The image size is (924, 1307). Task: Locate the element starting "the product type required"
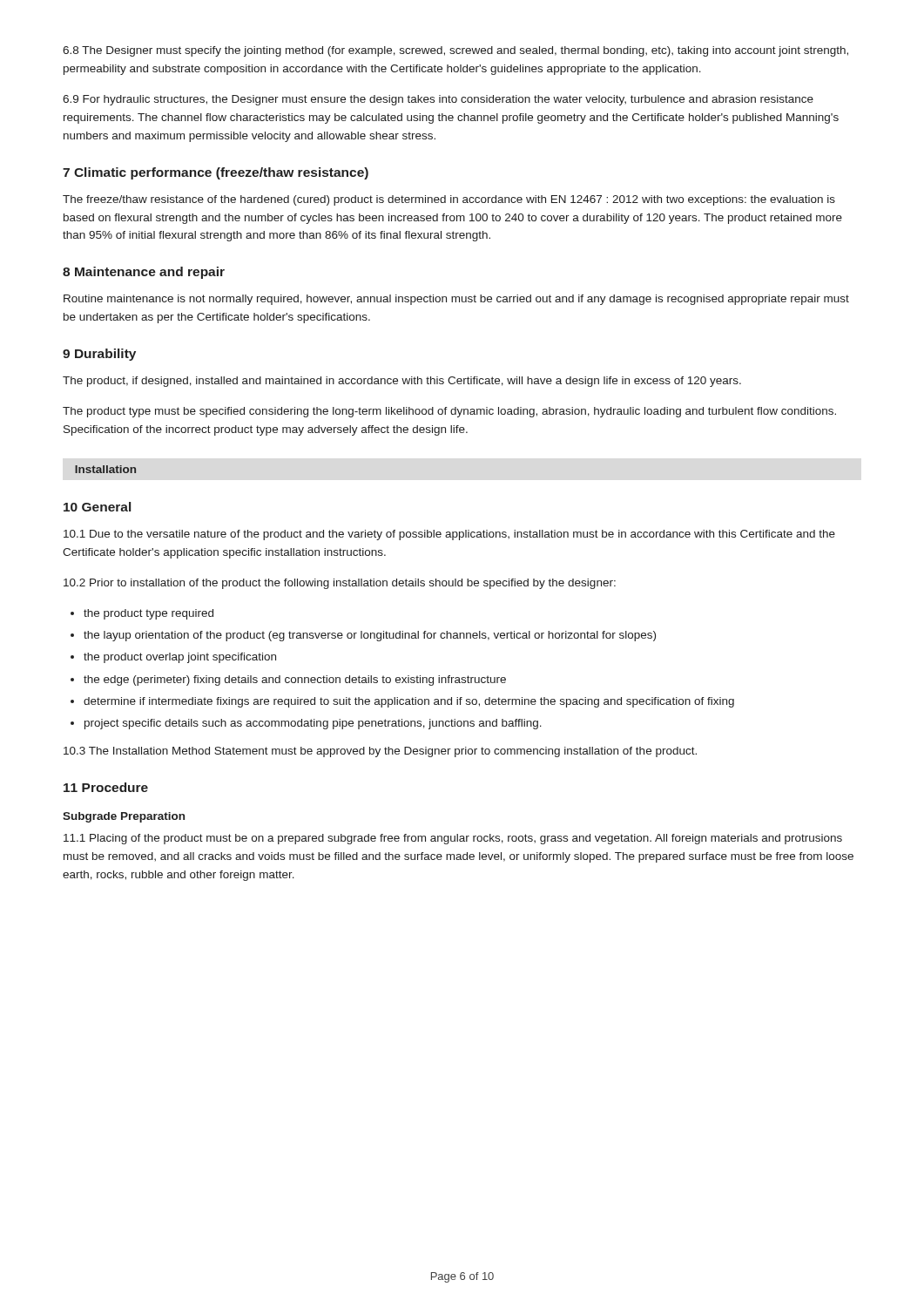tap(149, 613)
